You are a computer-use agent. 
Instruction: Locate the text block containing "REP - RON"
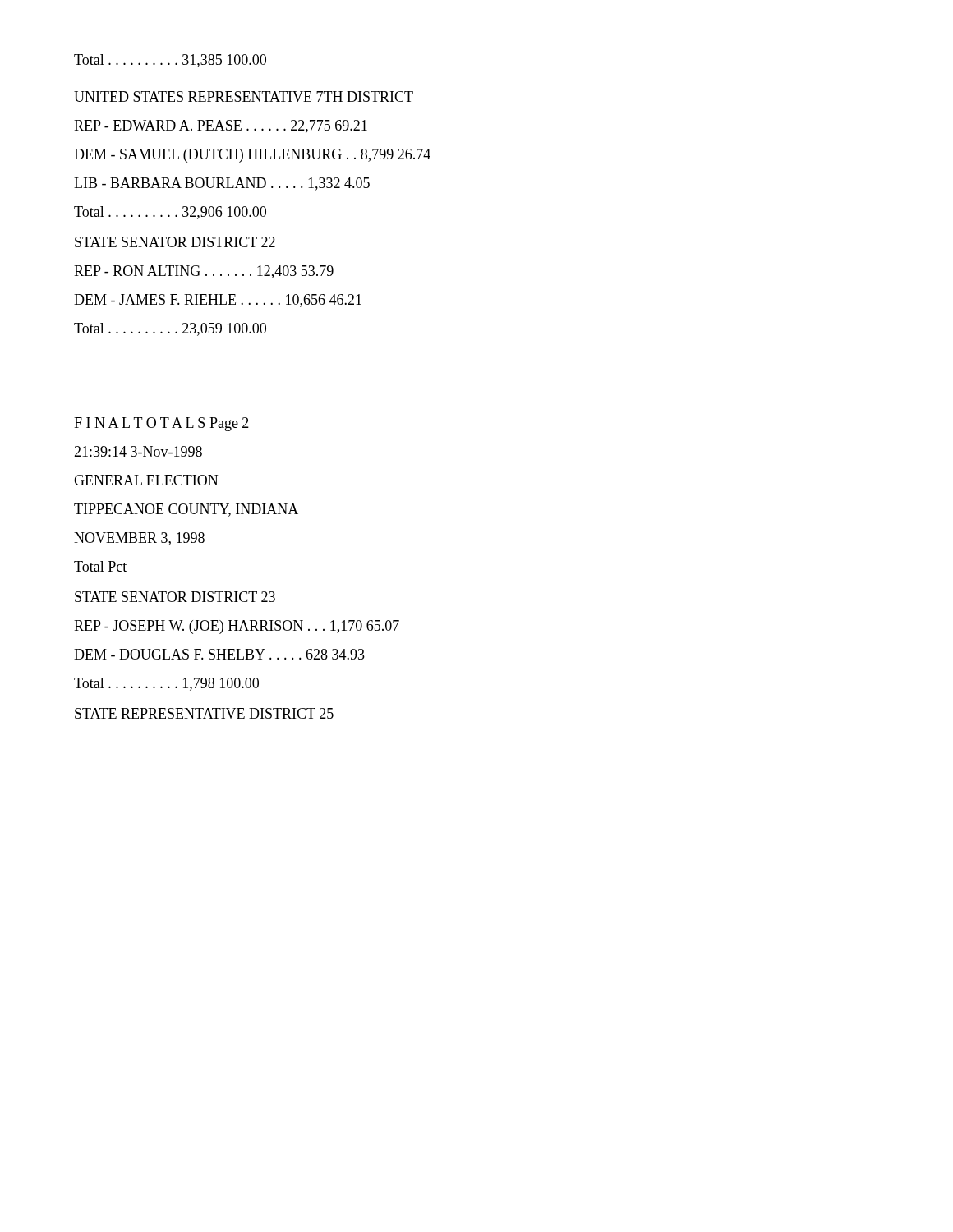[x=204, y=271]
